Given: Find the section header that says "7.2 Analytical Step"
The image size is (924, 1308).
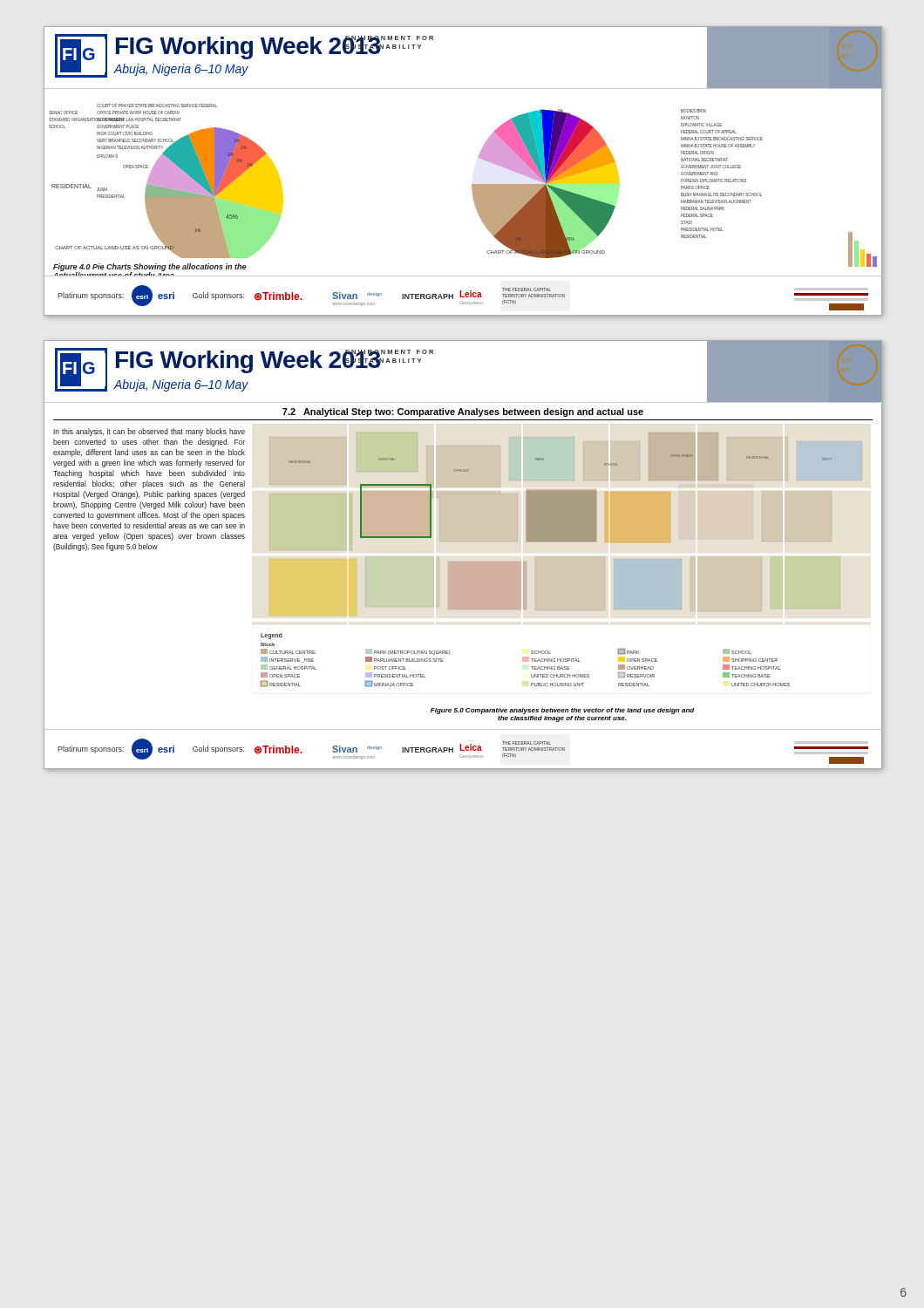Looking at the screenshot, I should click(x=463, y=412).
